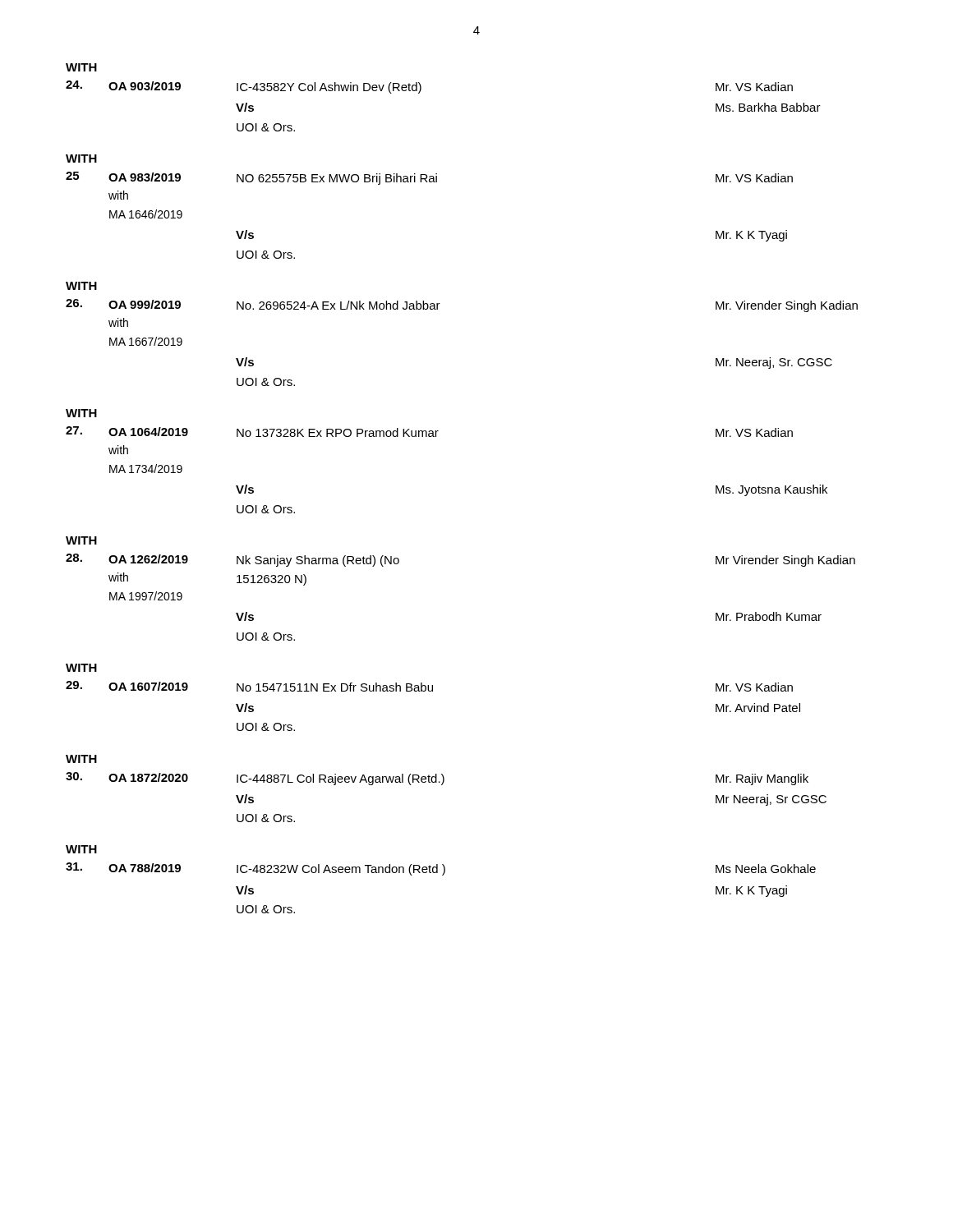Screen dimensions: 1232x953
Task: Click on the list item containing "29. OA 1607/2019"
Action: [429, 686]
